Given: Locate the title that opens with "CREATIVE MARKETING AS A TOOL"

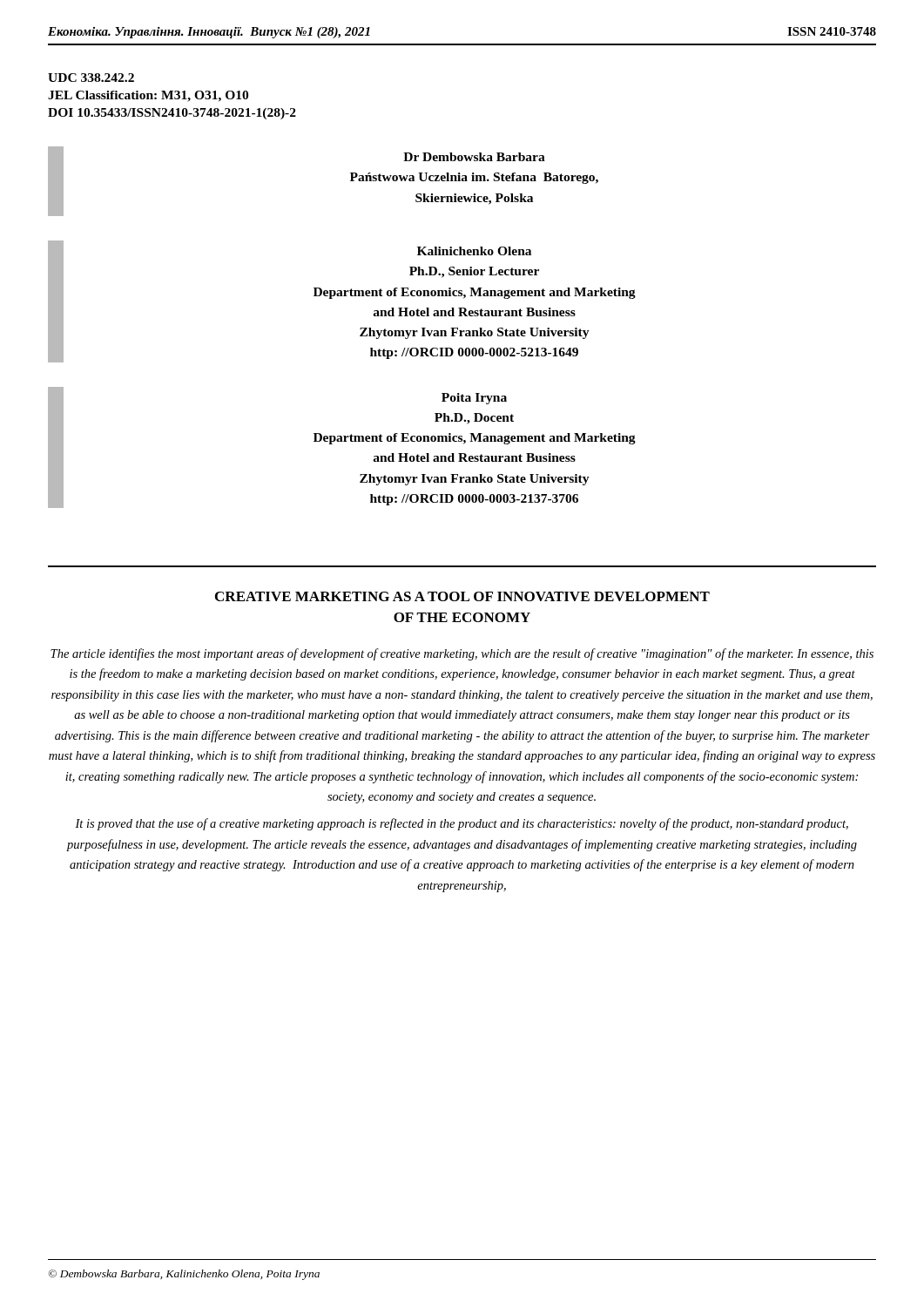Looking at the screenshot, I should point(462,607).
